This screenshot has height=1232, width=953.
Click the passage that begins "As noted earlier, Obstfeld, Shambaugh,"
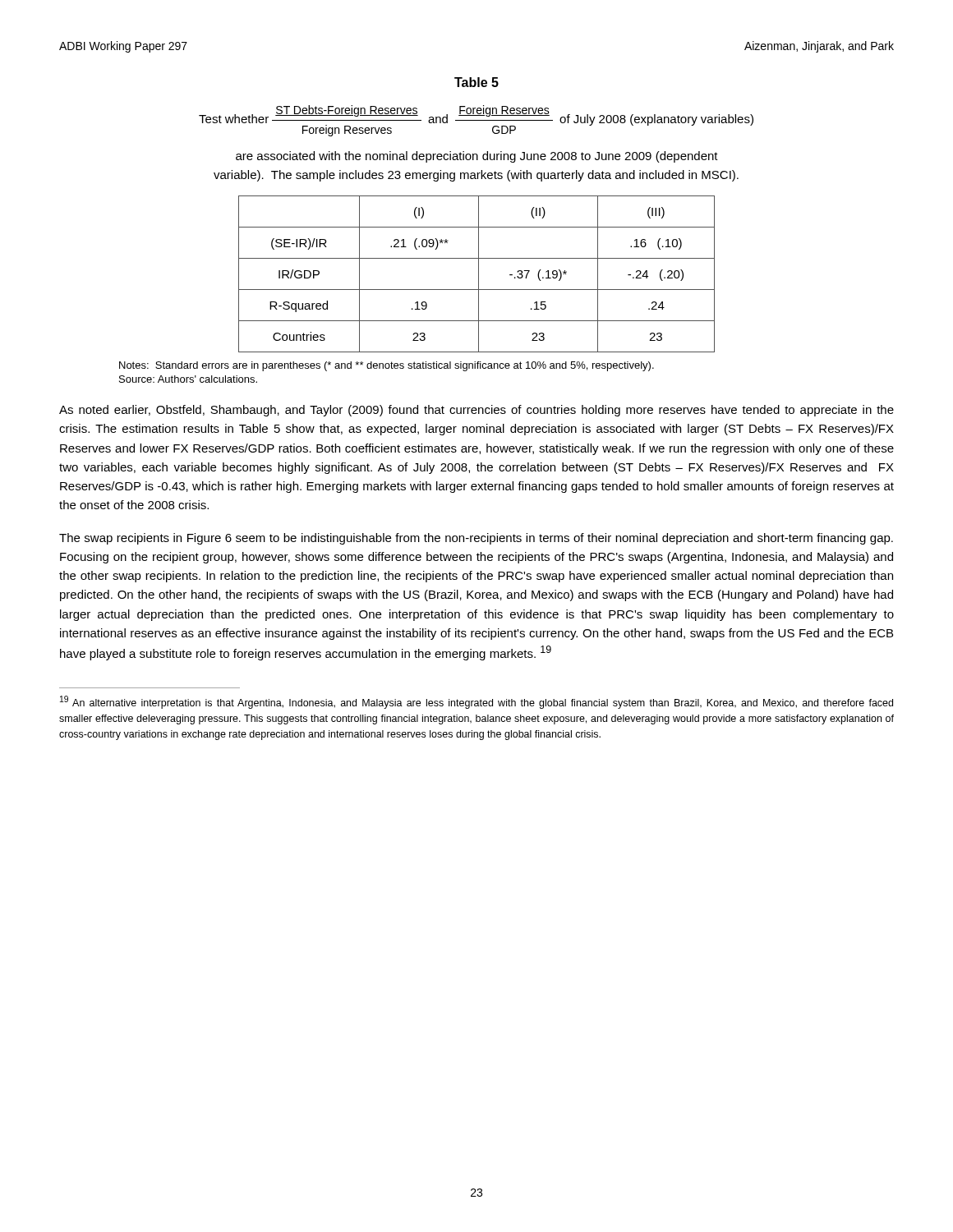476,457
